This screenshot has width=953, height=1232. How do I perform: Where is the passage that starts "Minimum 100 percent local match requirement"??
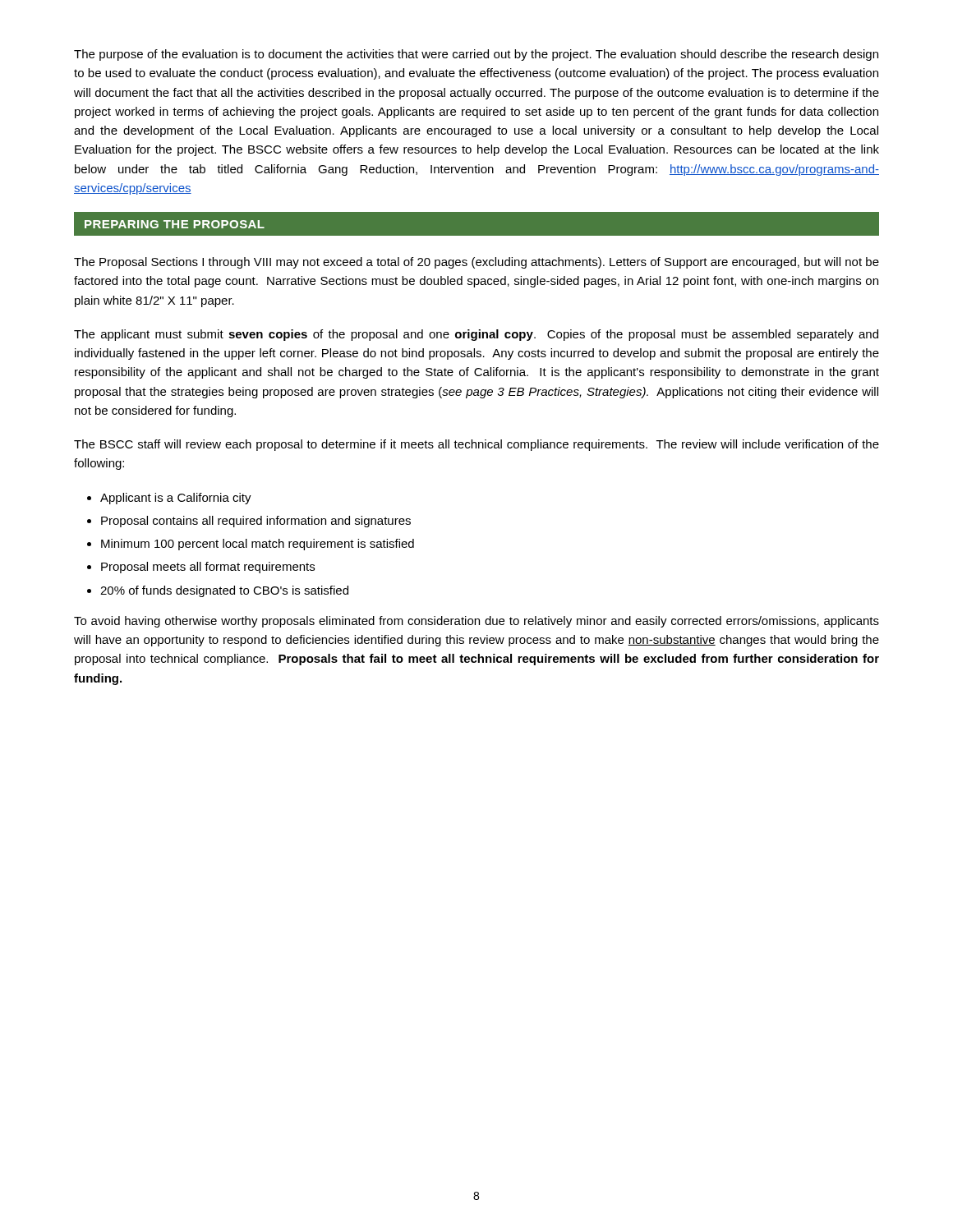257,543
